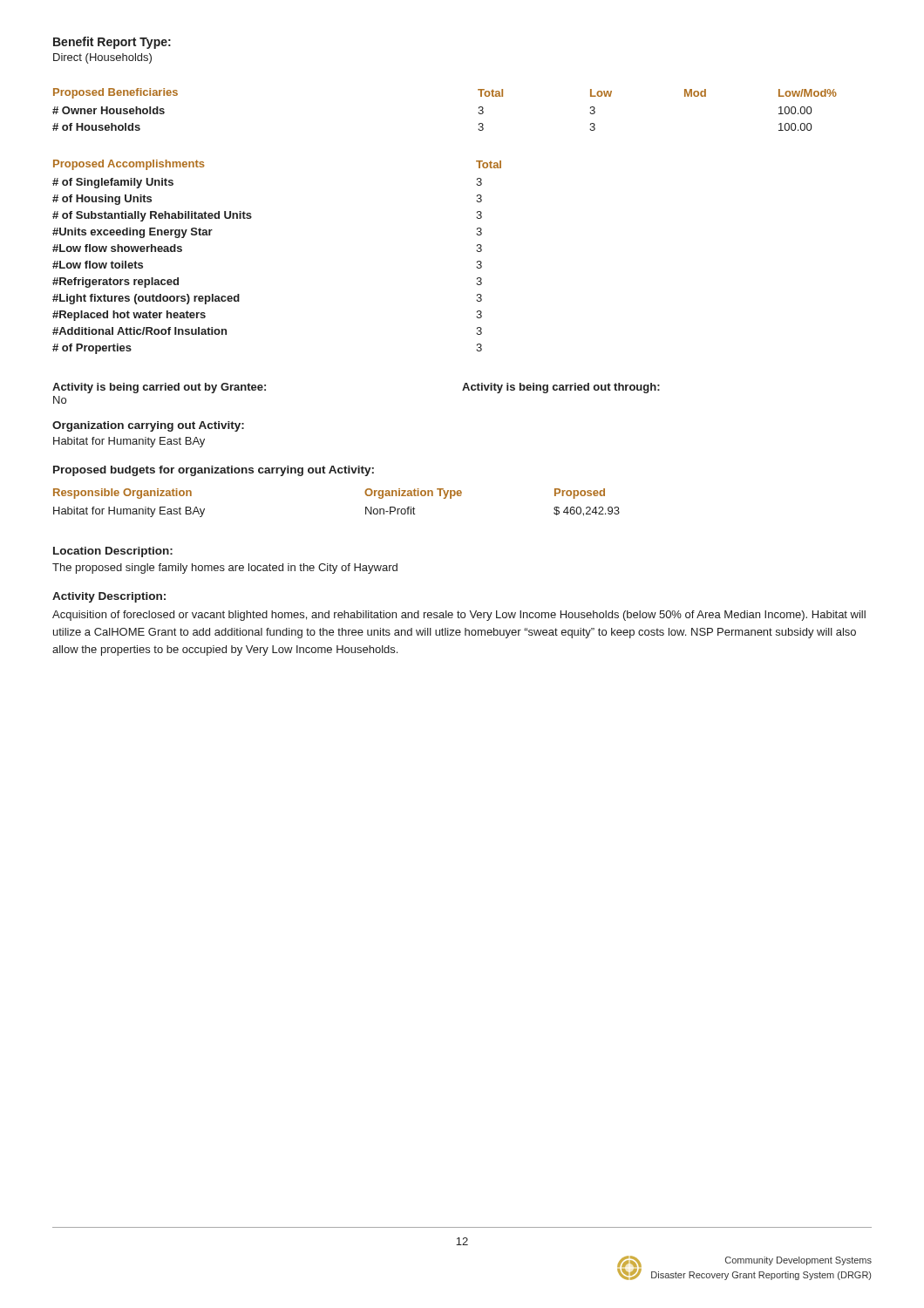
Task: Select the text block that reads "Acquisition of foreclosed or"
Action: [x=459, y=632]
